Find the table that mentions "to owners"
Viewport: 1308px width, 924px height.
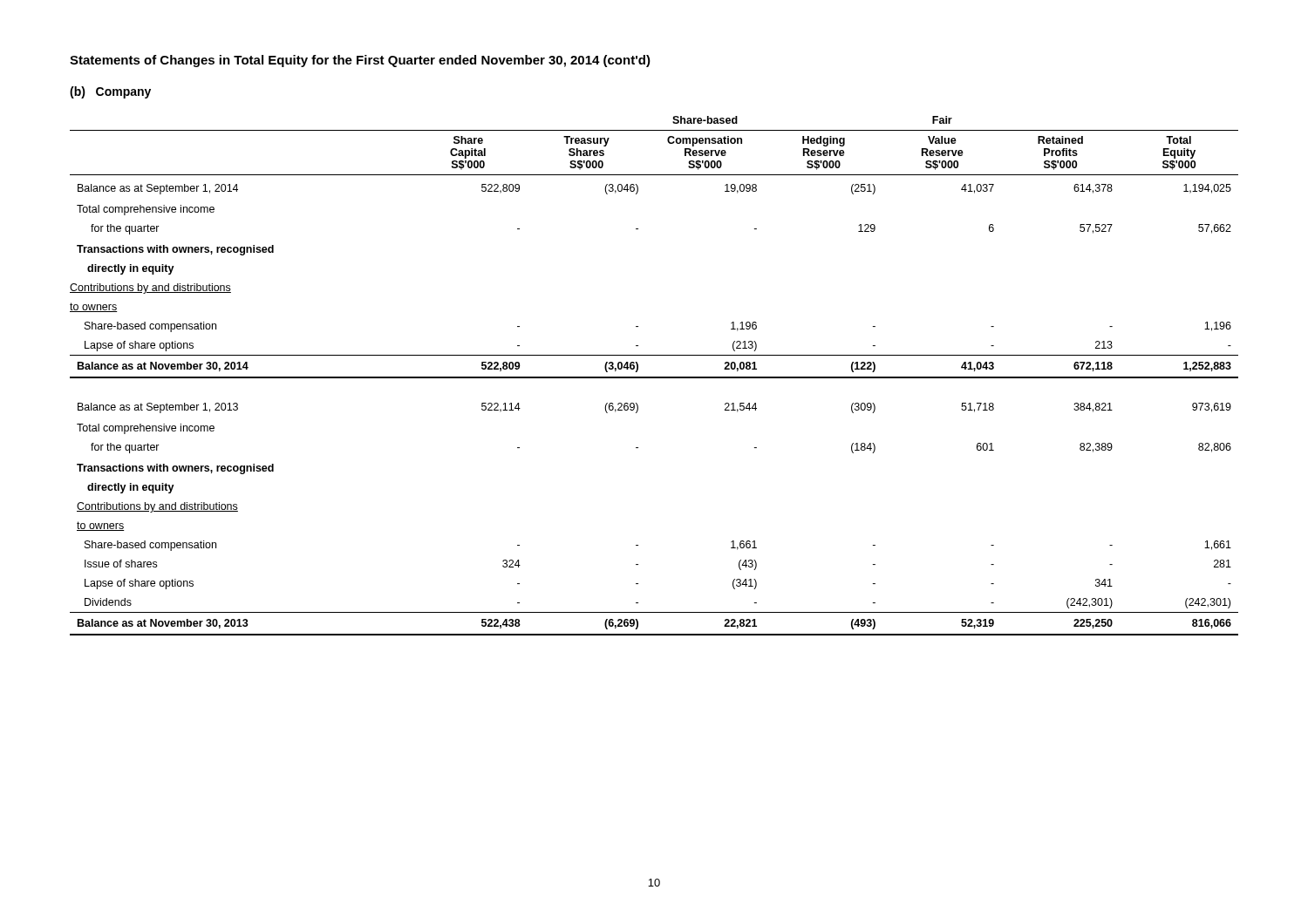654,373
